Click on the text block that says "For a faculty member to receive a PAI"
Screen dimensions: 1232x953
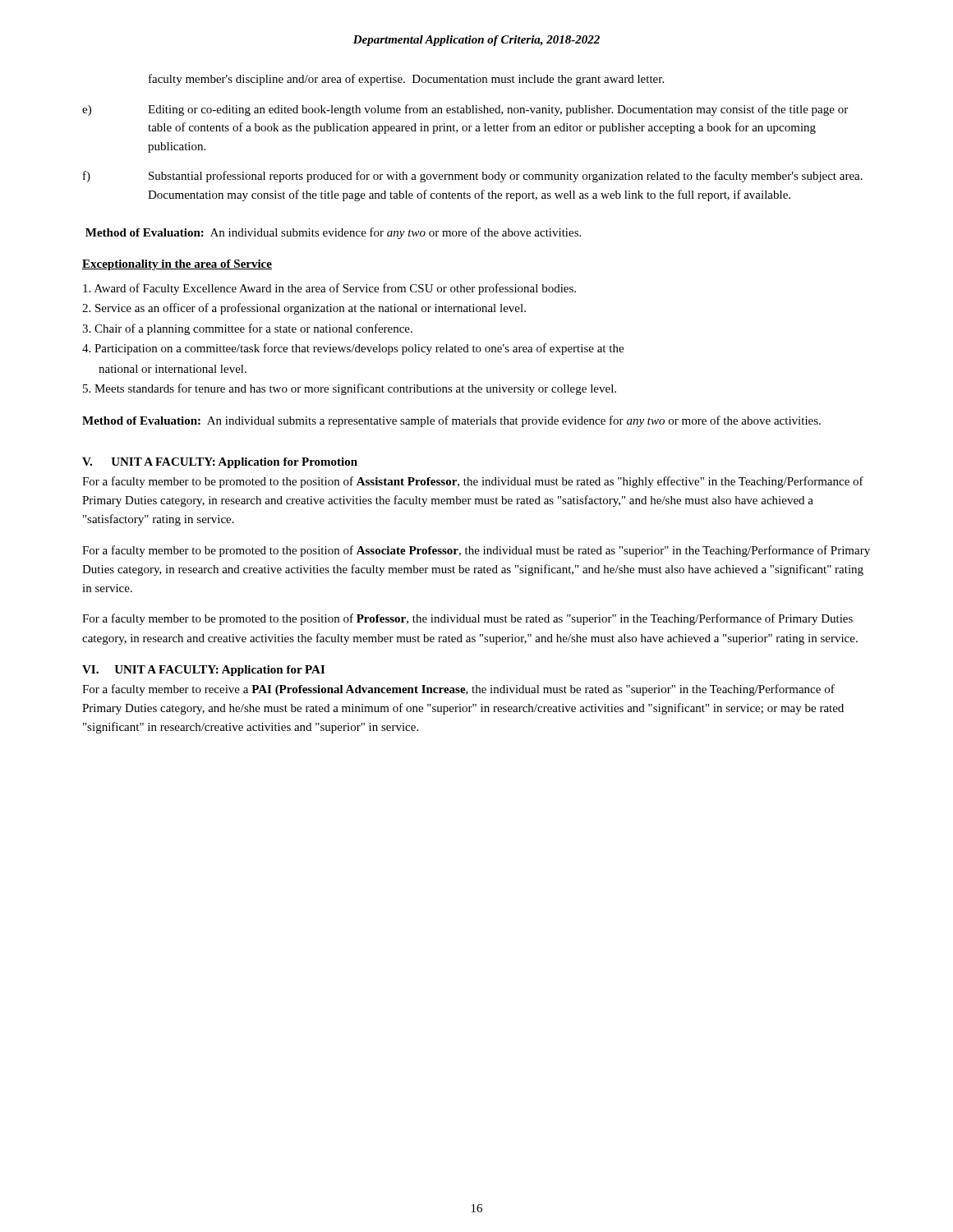click(x=463, y=708)
